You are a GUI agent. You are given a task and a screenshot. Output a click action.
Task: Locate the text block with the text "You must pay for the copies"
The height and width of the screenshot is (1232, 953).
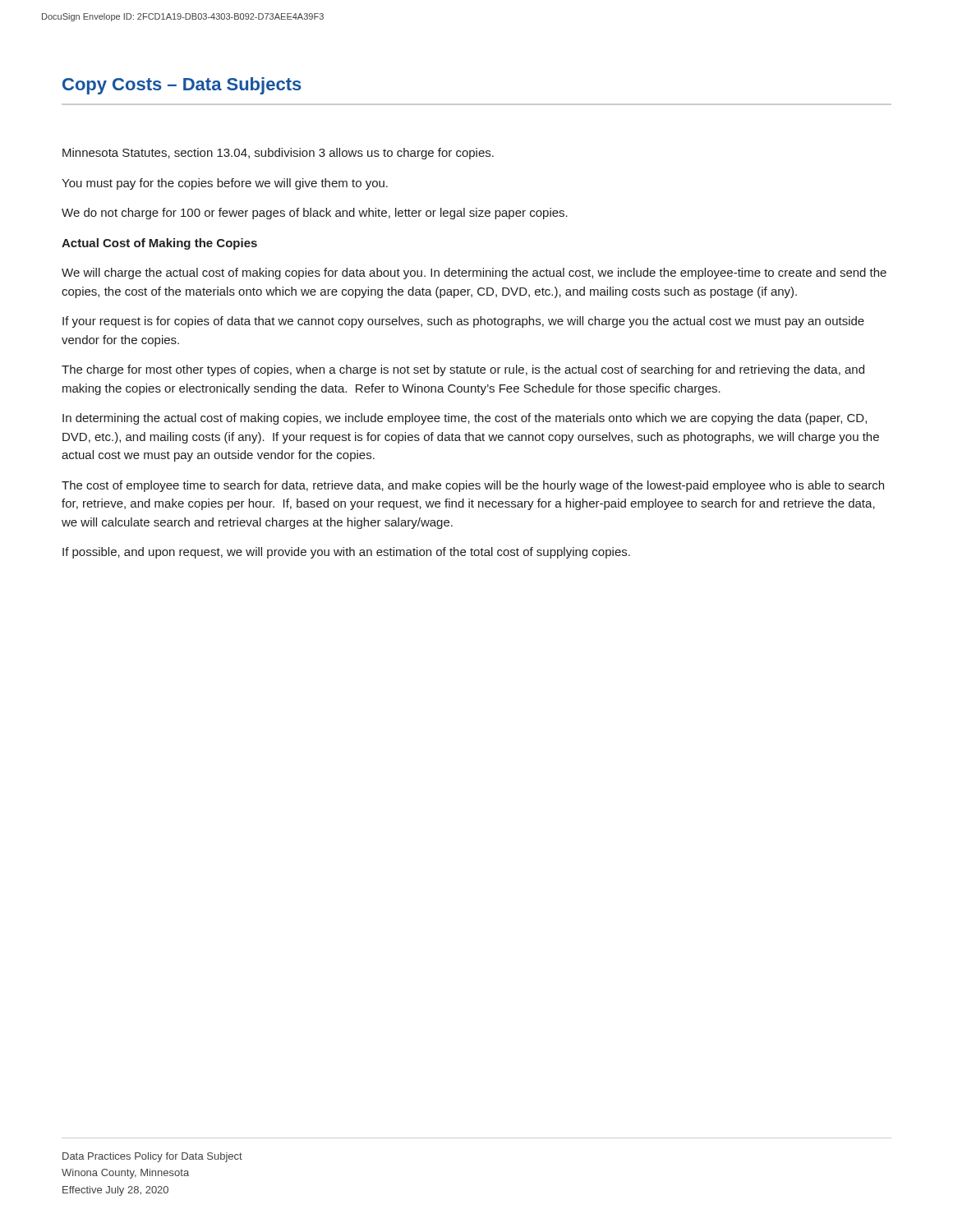(x=225, y=184)
